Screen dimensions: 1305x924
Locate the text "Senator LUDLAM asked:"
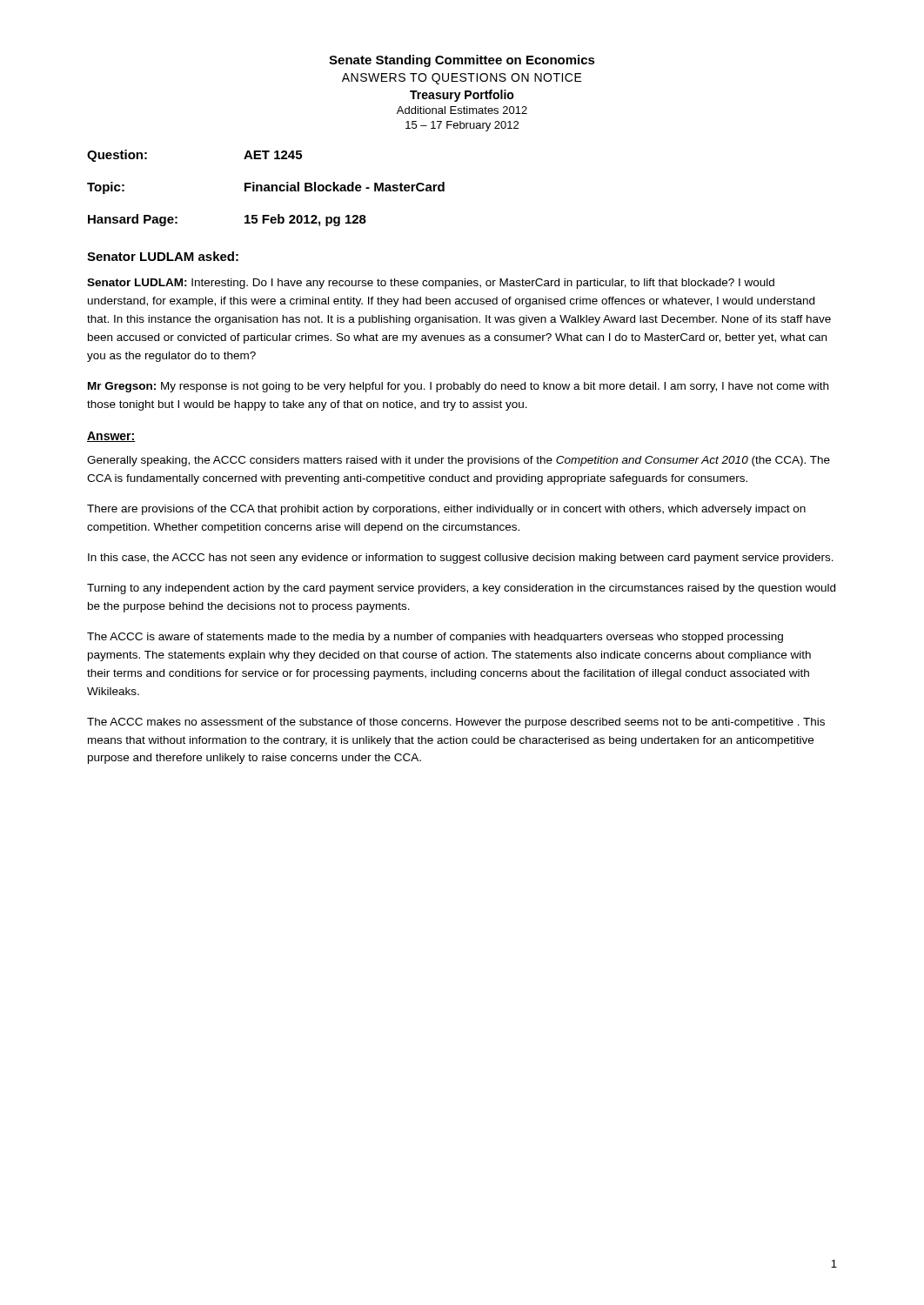click(163, 256)
